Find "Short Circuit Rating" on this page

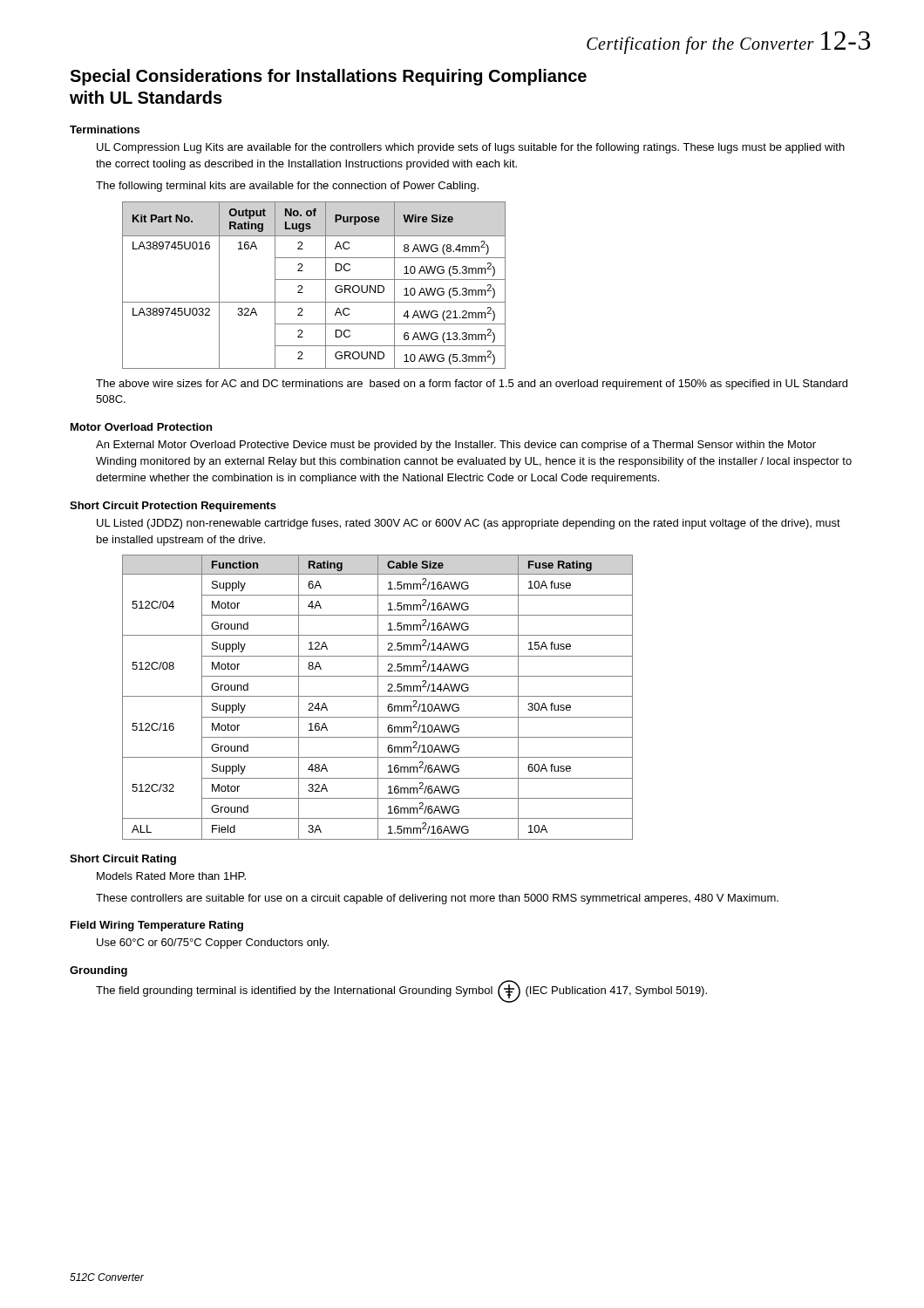tap(123, 858)
